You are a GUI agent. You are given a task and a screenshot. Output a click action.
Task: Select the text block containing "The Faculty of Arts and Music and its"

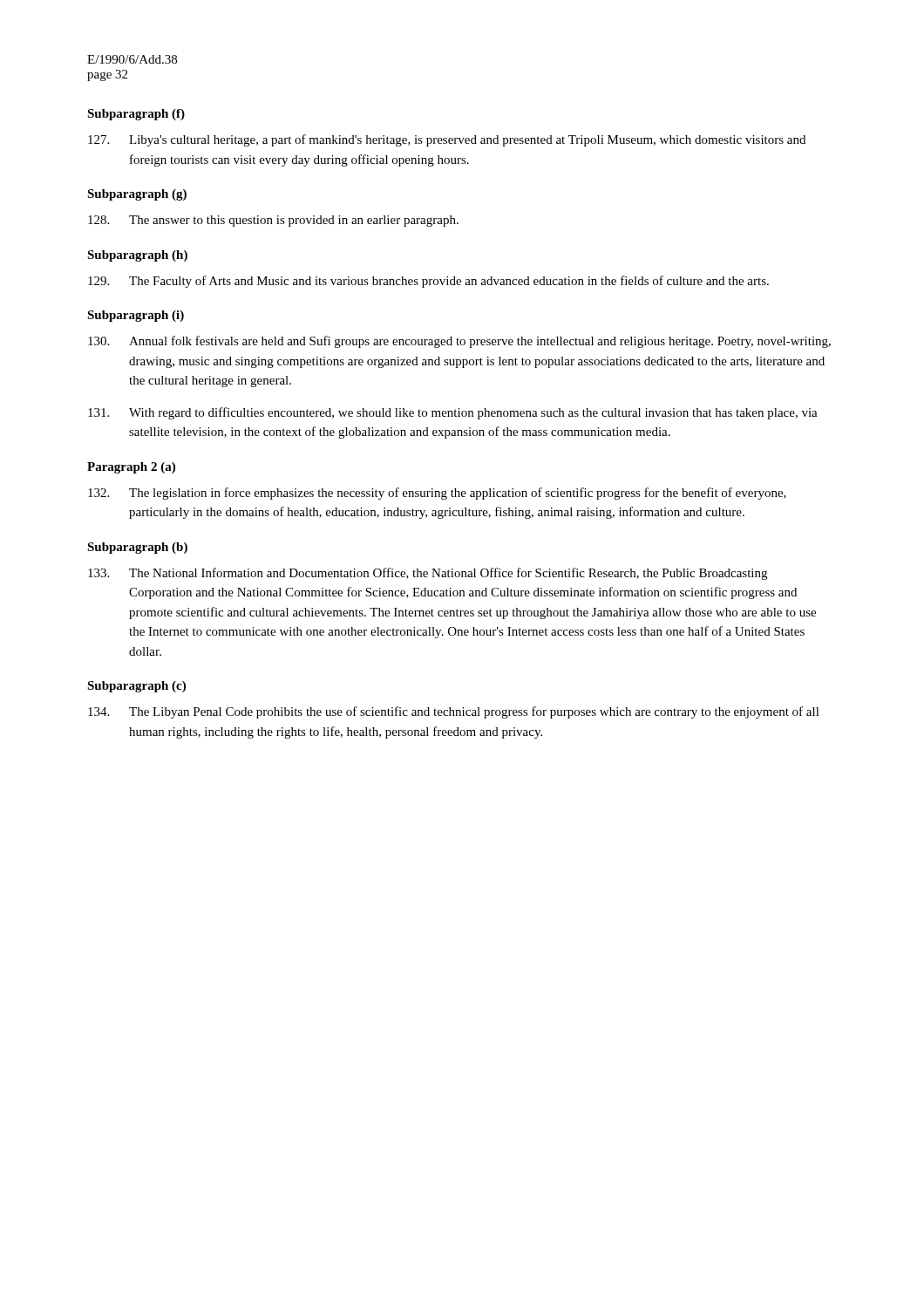(x=460, y=281)
